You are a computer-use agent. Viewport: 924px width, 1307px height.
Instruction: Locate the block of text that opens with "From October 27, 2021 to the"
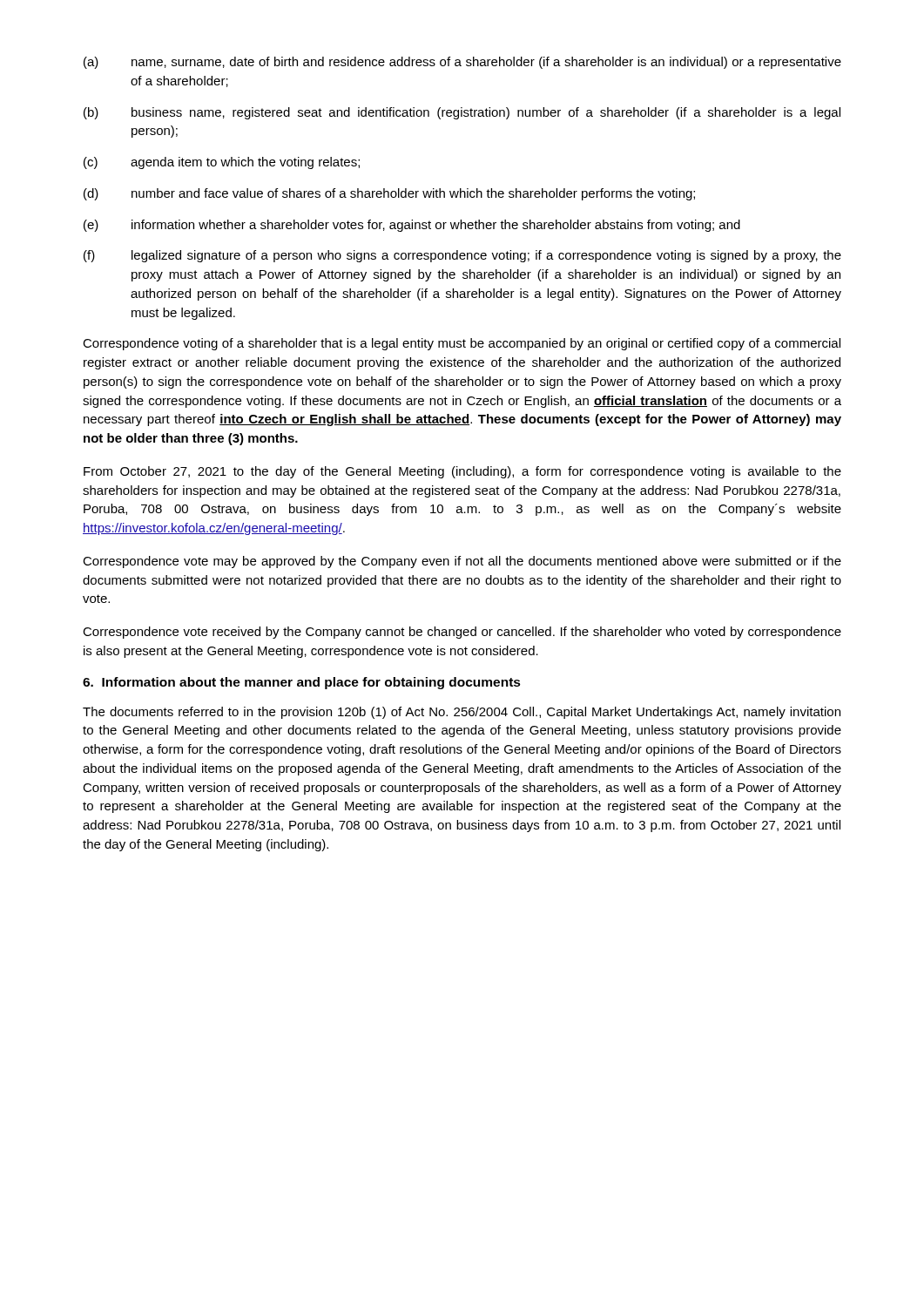point(462,499)
